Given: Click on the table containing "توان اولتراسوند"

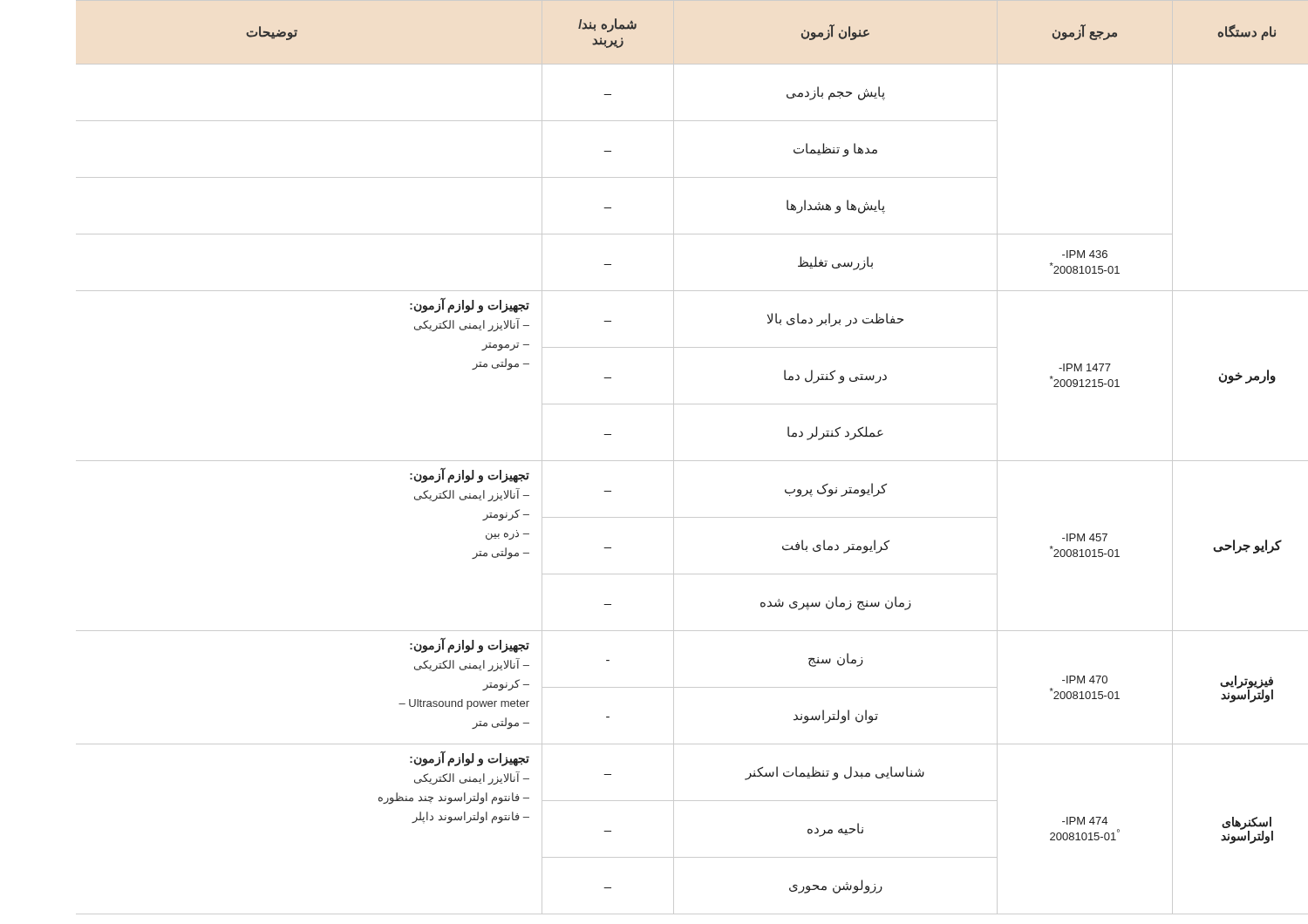Looking at the screenshot, I should coord(654,457).
